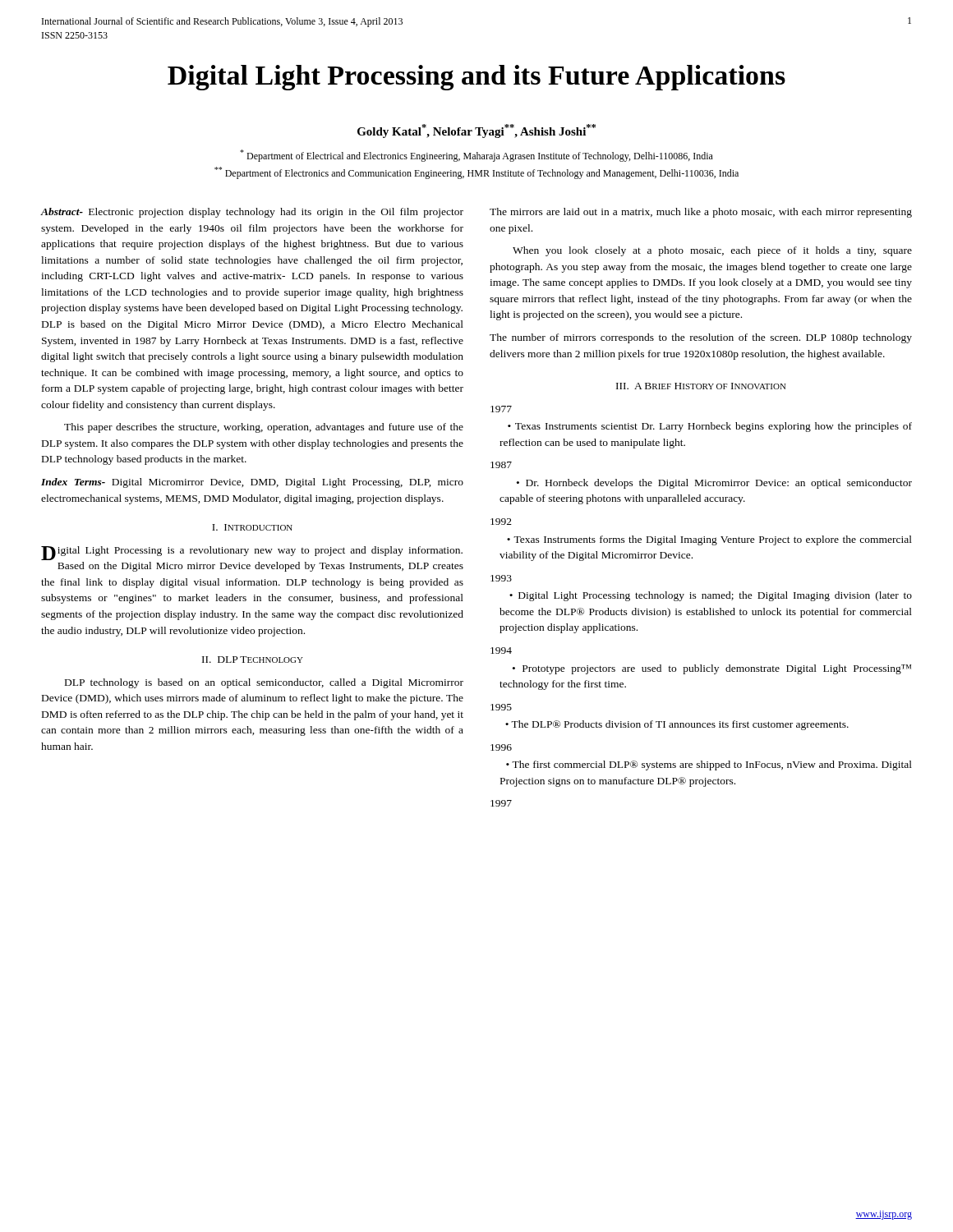
Task: Select the text starting "Goldy Katal*, Nelofar Tyagi**,"
Action: click(x=476, y=130)
